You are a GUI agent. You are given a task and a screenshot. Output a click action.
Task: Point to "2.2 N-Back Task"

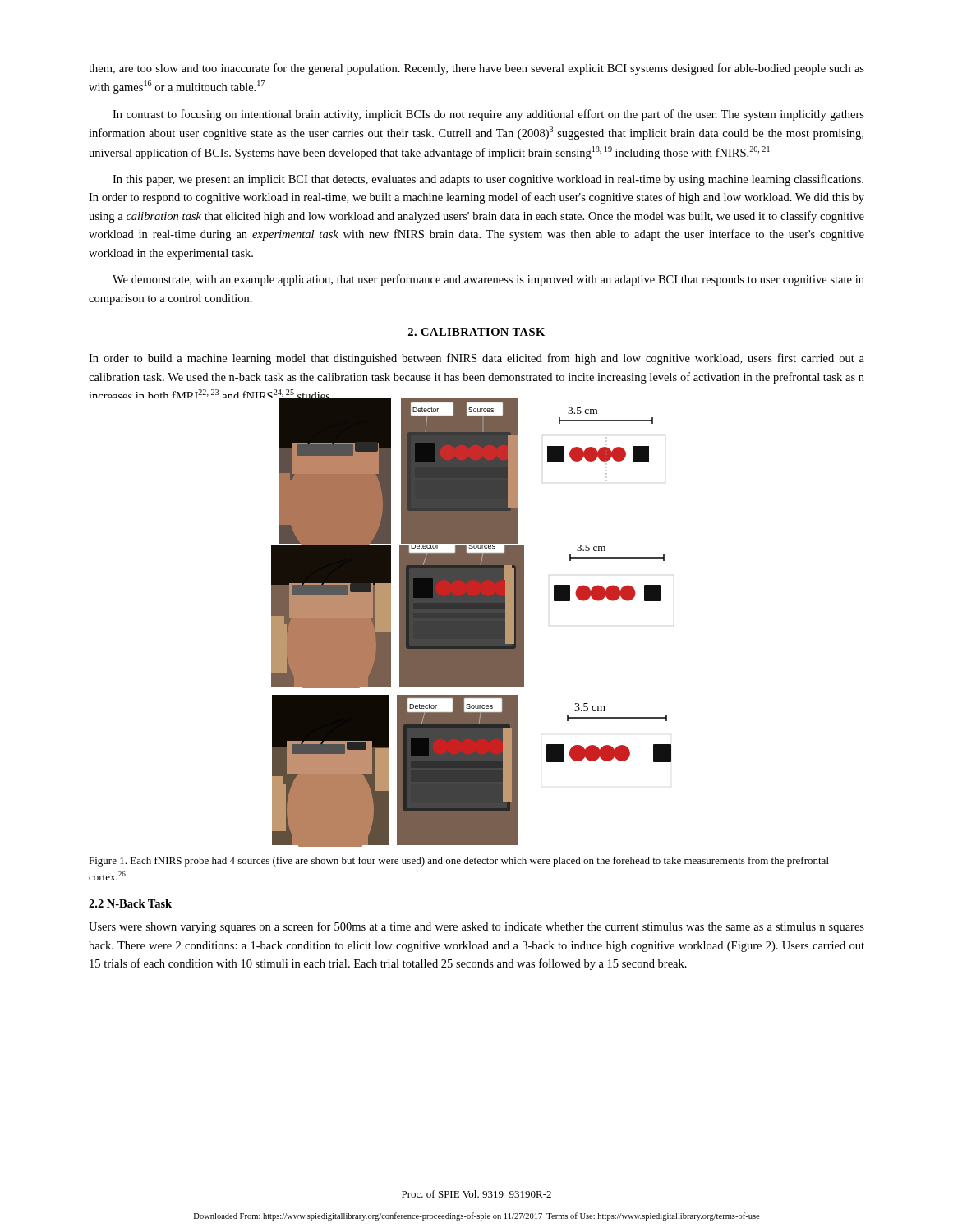point(130,904)
